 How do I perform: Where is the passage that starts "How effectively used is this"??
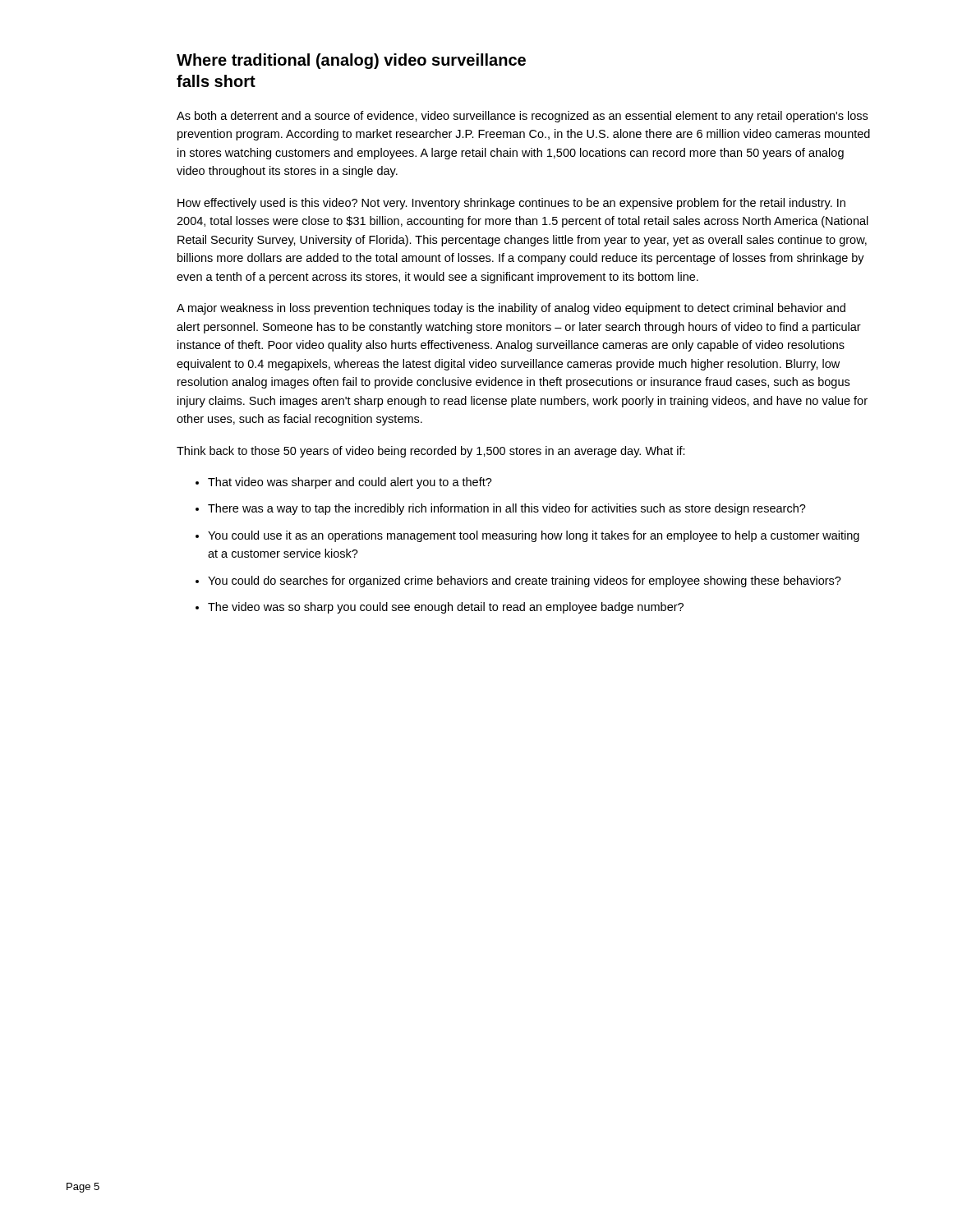point(523,240)
